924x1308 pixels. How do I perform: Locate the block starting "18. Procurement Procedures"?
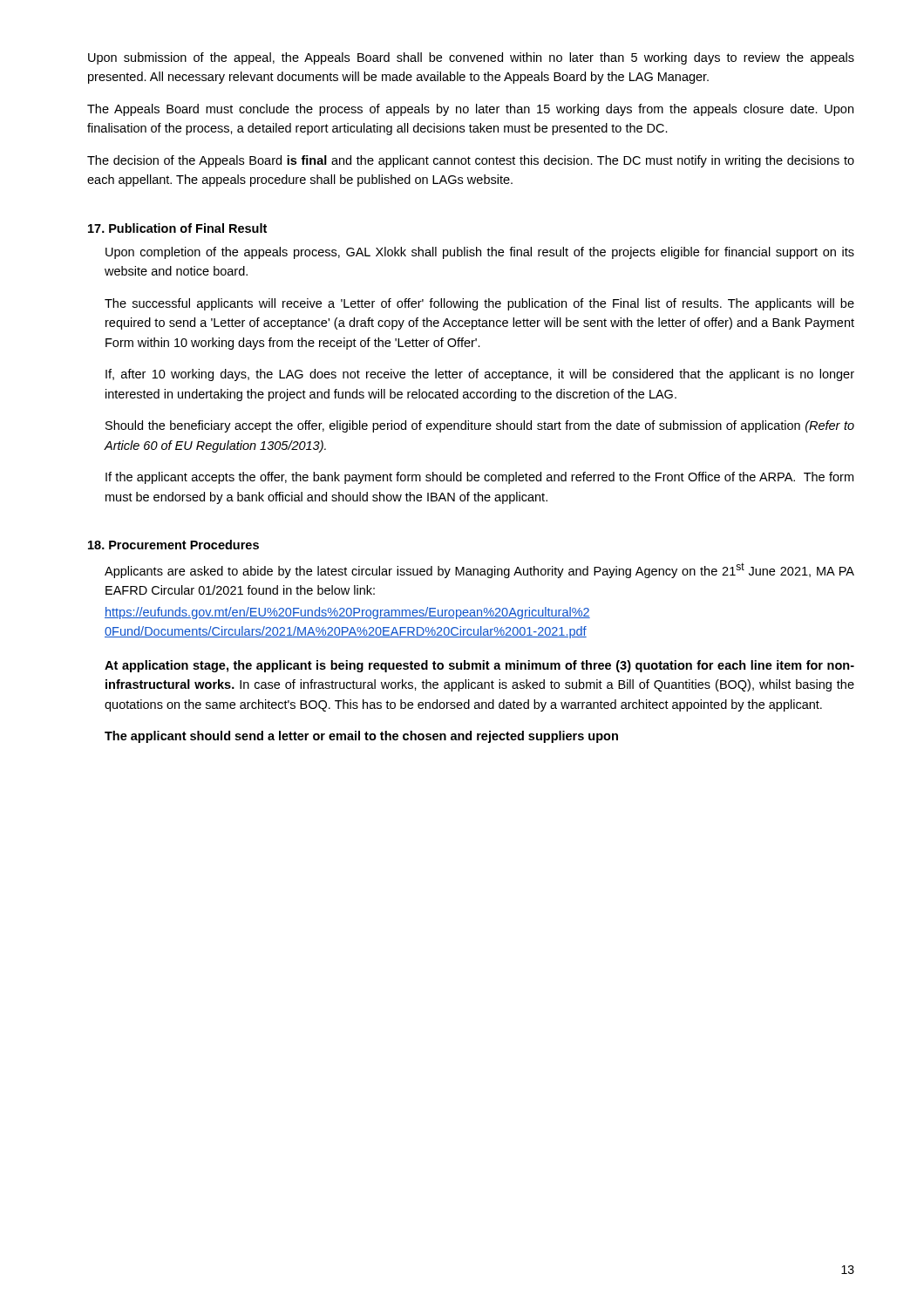173,545
